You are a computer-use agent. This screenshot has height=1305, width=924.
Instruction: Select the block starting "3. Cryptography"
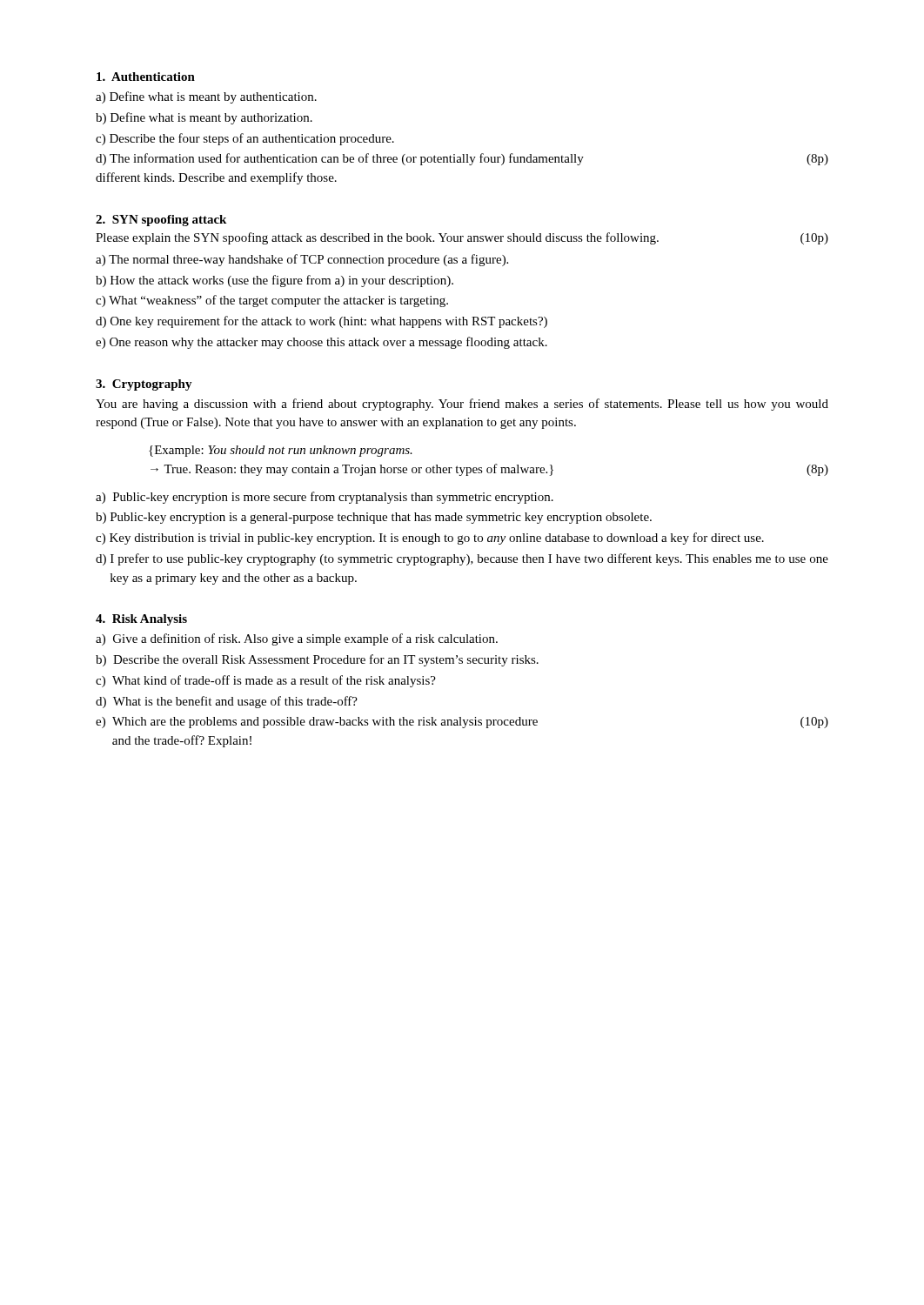pyautogui.click(x=144, y=383)
